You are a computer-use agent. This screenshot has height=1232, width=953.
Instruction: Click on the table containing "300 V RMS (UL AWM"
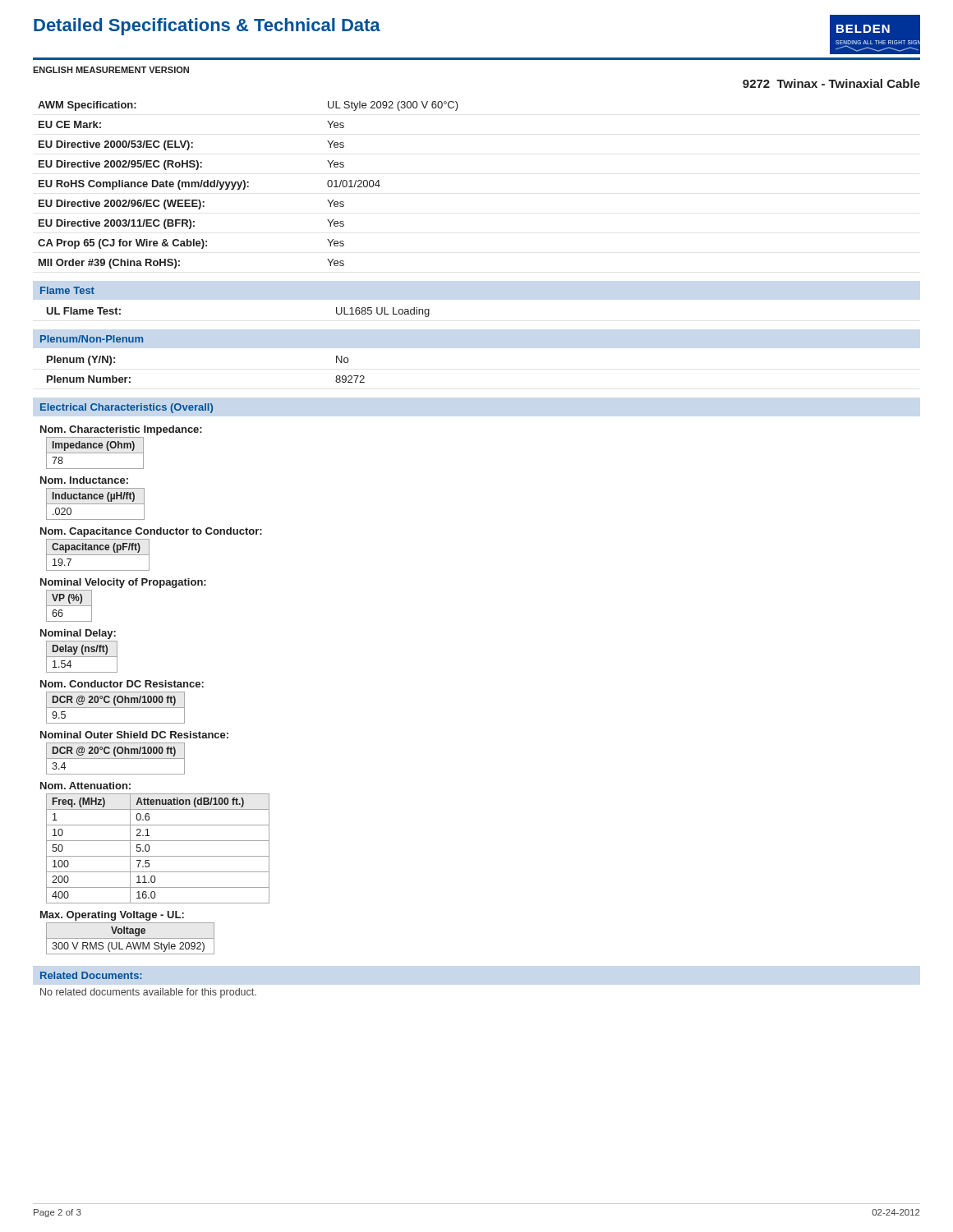[476, 938]
